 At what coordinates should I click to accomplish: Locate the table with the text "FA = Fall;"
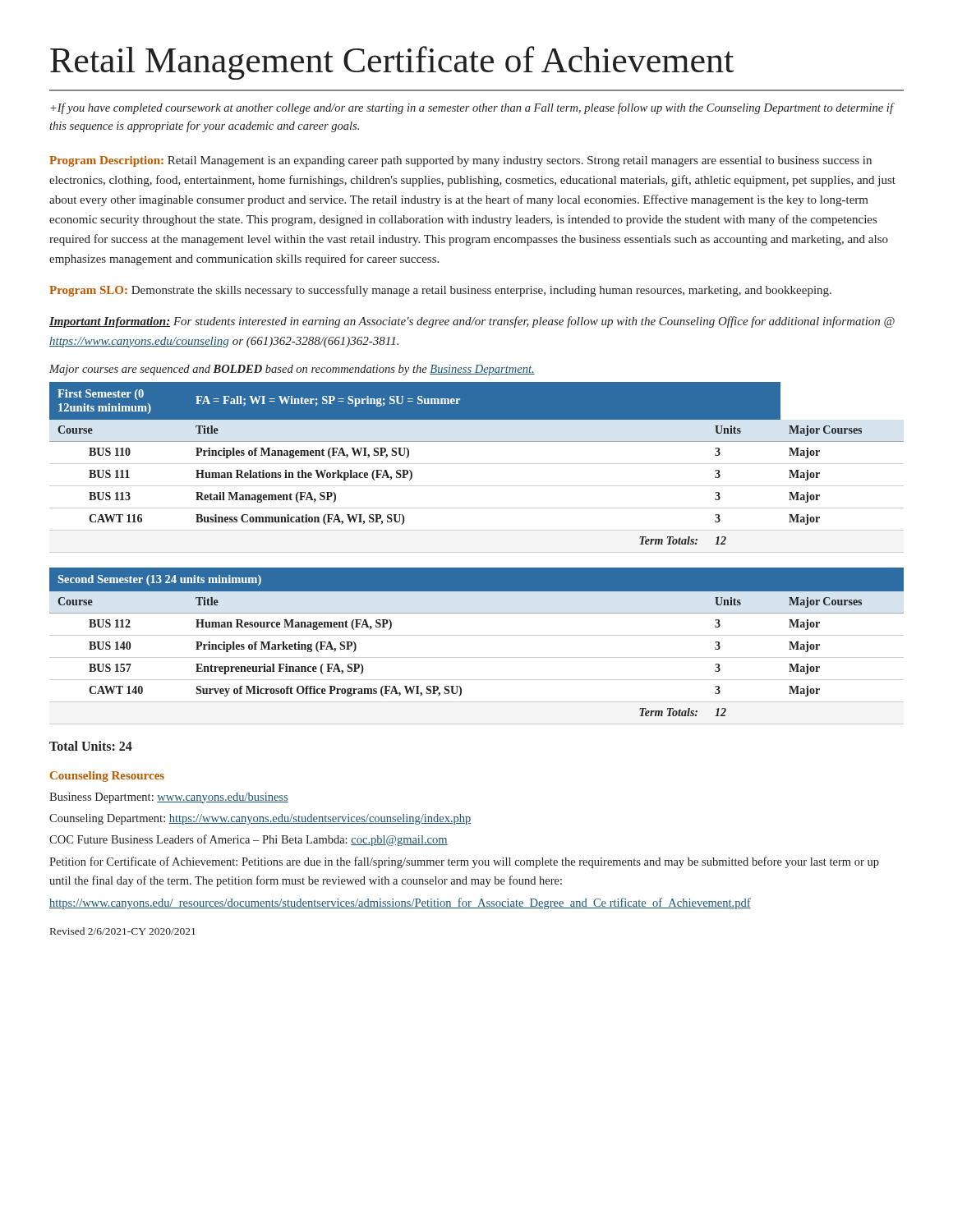tap(476, 467)
